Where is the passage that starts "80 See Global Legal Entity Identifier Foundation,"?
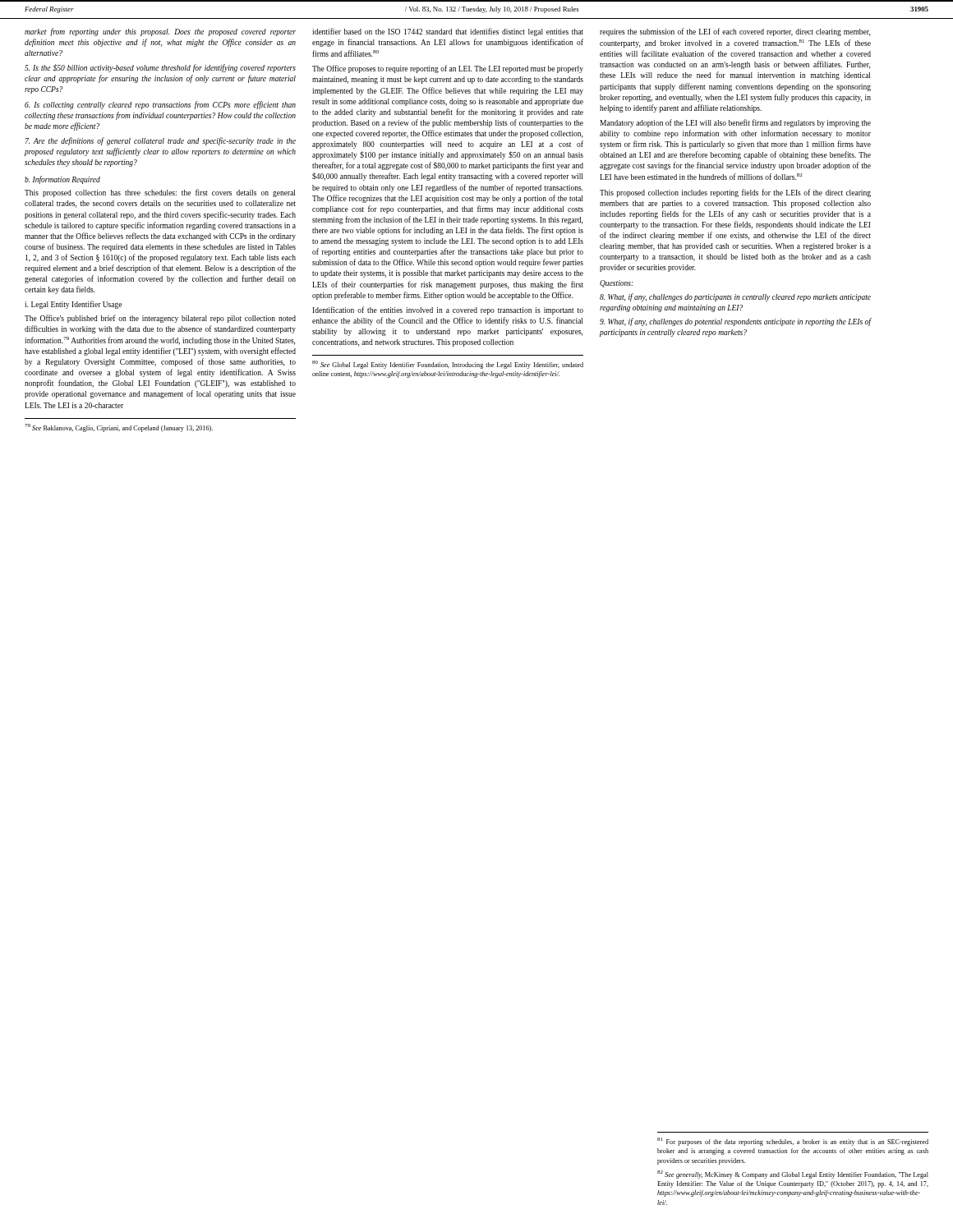 pyautogui.click(x=448, y=369)
